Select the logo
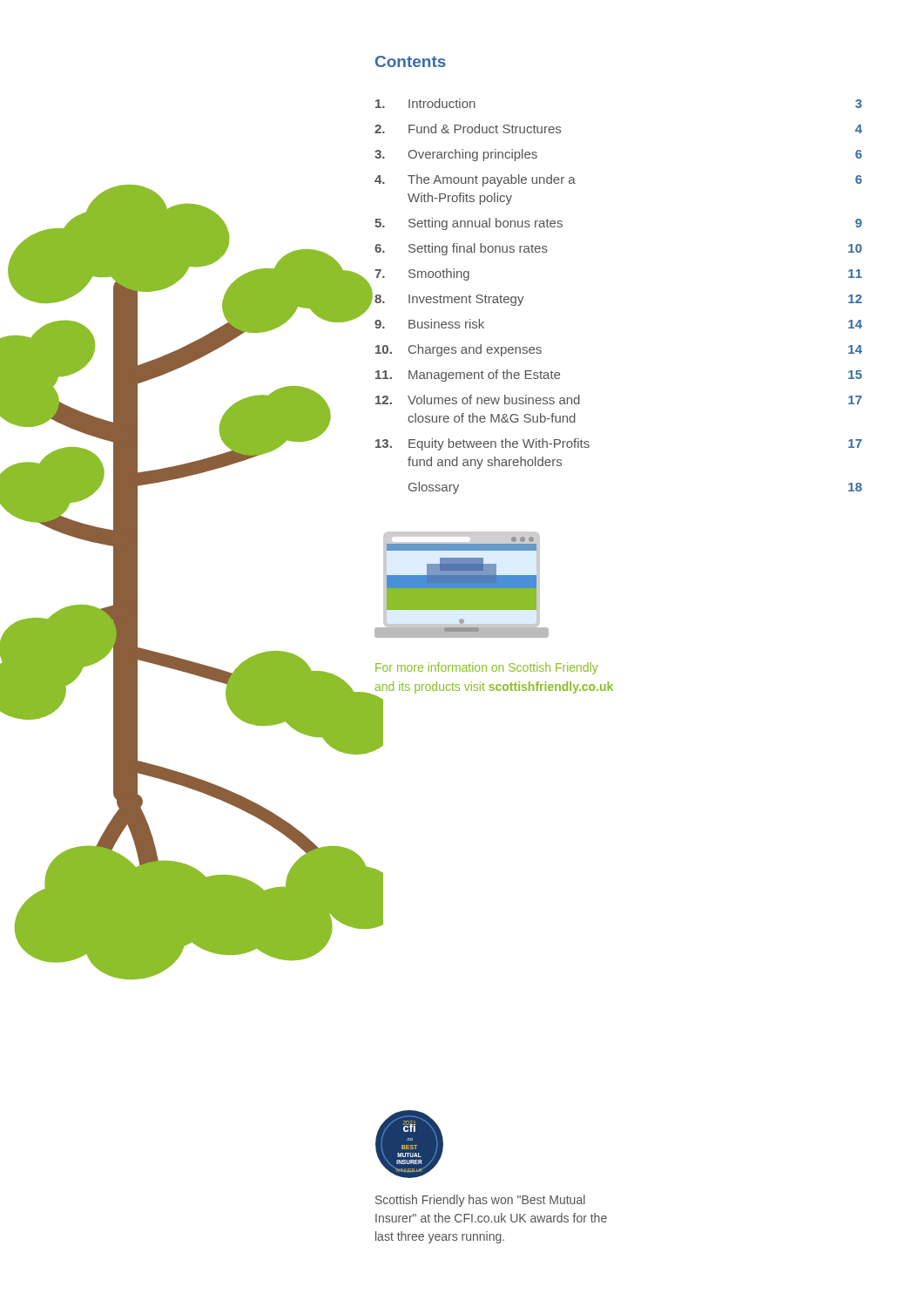The width and height of the screenshot is (924, 1307). coord(618,1146)
